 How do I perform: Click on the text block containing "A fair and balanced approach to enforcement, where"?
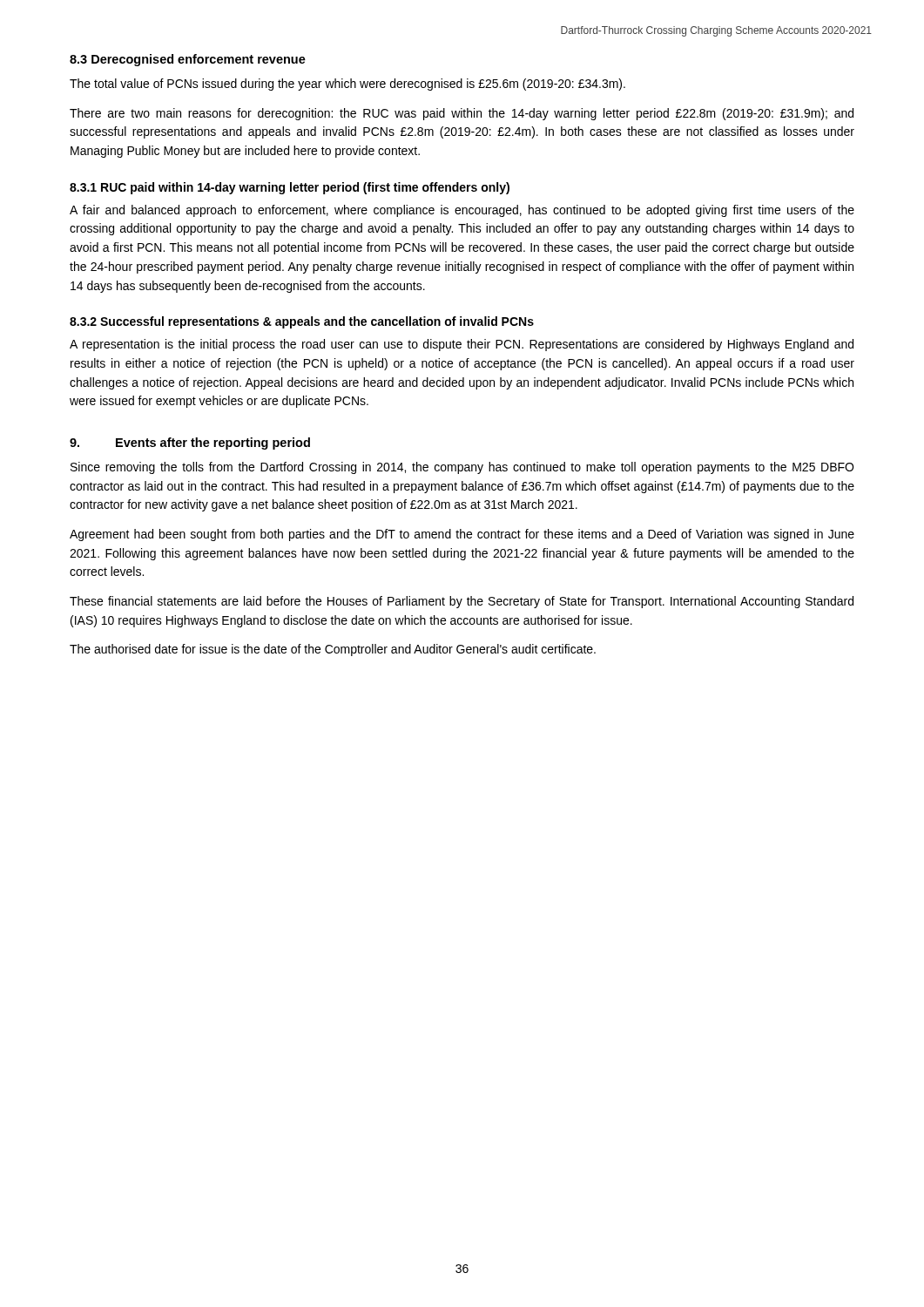(462, 248)
